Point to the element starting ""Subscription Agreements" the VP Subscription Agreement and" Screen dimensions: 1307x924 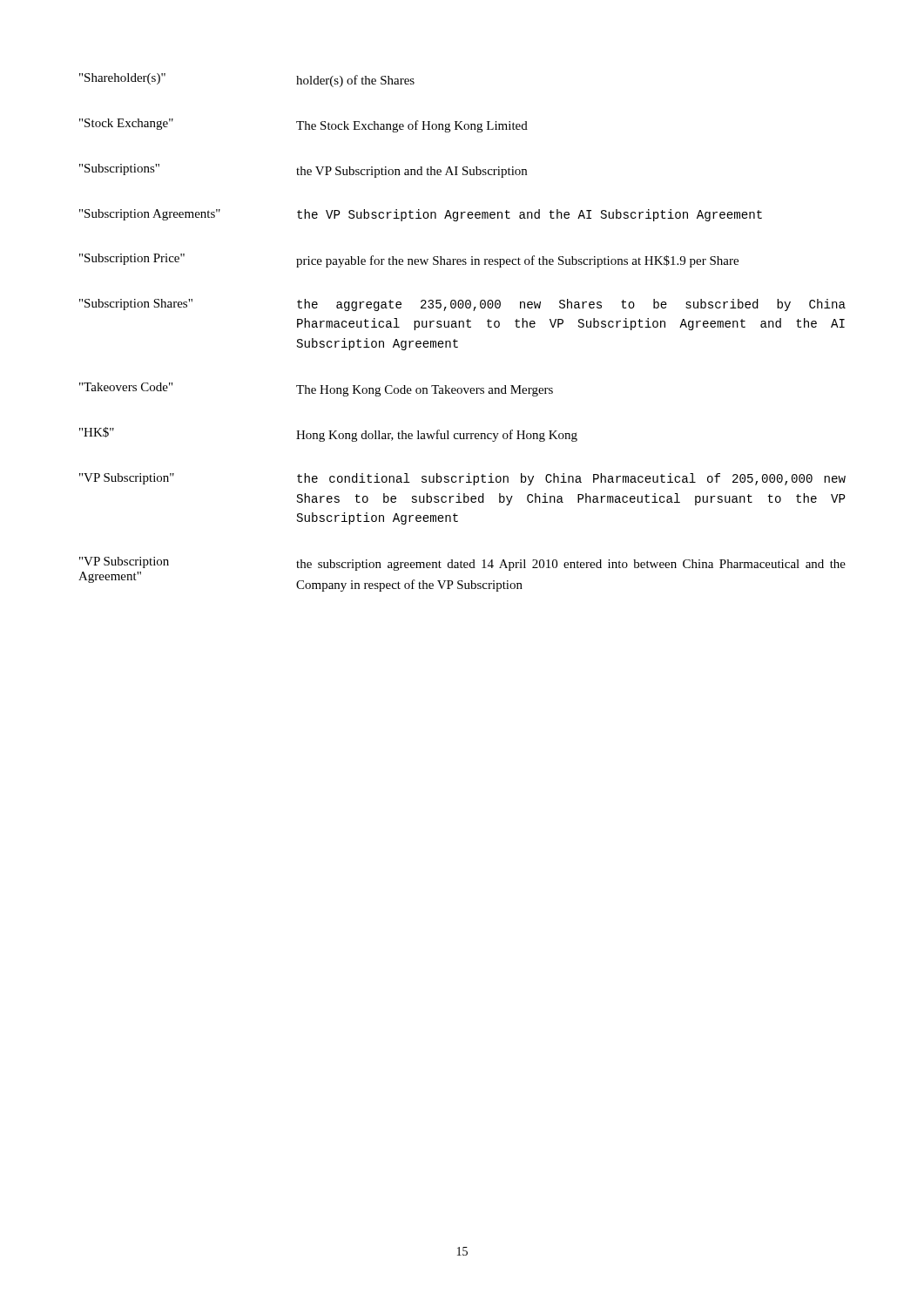coord(462,216)
